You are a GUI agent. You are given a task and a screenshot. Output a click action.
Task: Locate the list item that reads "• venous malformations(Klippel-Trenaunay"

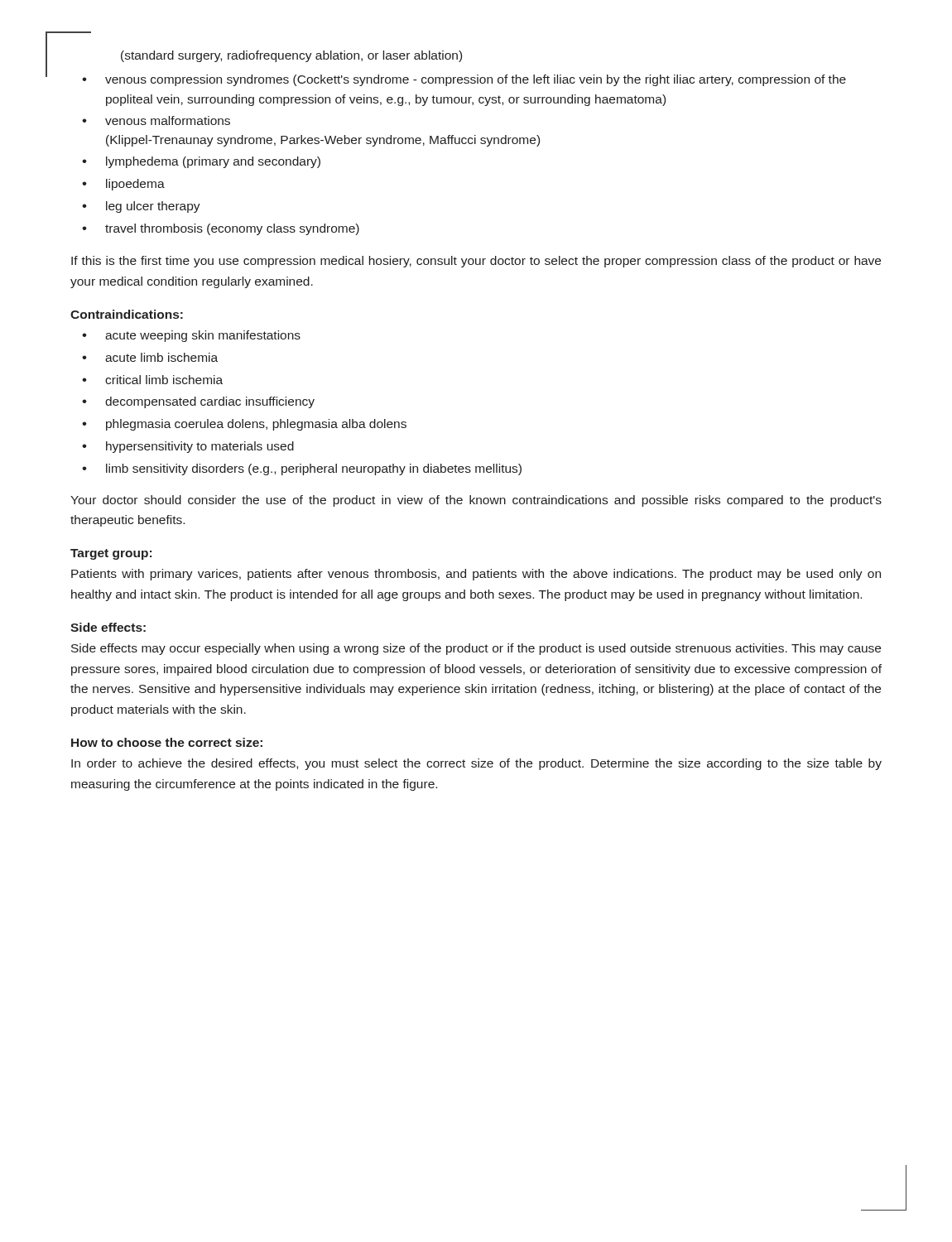pos(476,130)
